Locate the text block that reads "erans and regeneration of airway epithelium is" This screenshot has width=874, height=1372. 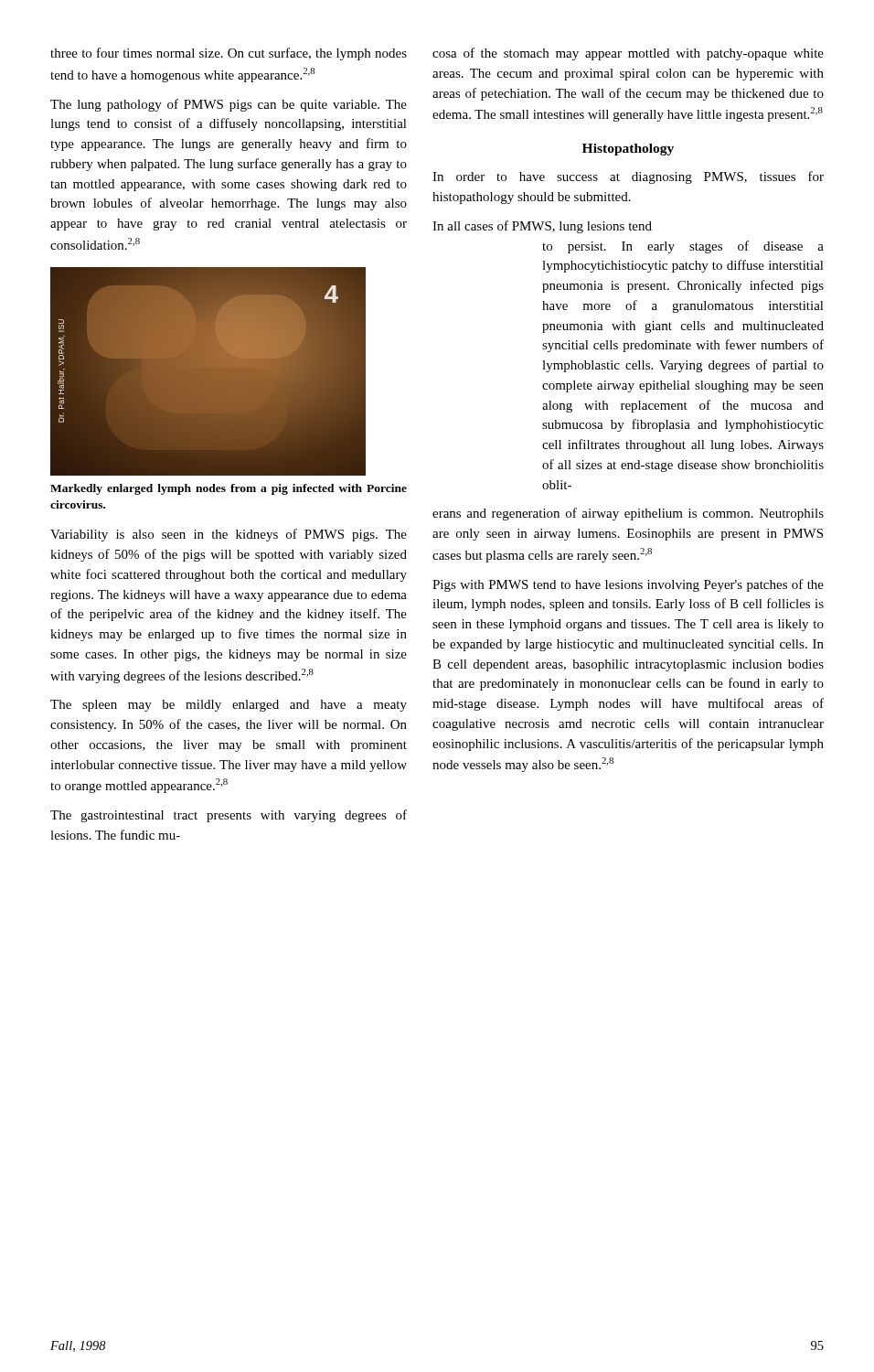[628, 640]
